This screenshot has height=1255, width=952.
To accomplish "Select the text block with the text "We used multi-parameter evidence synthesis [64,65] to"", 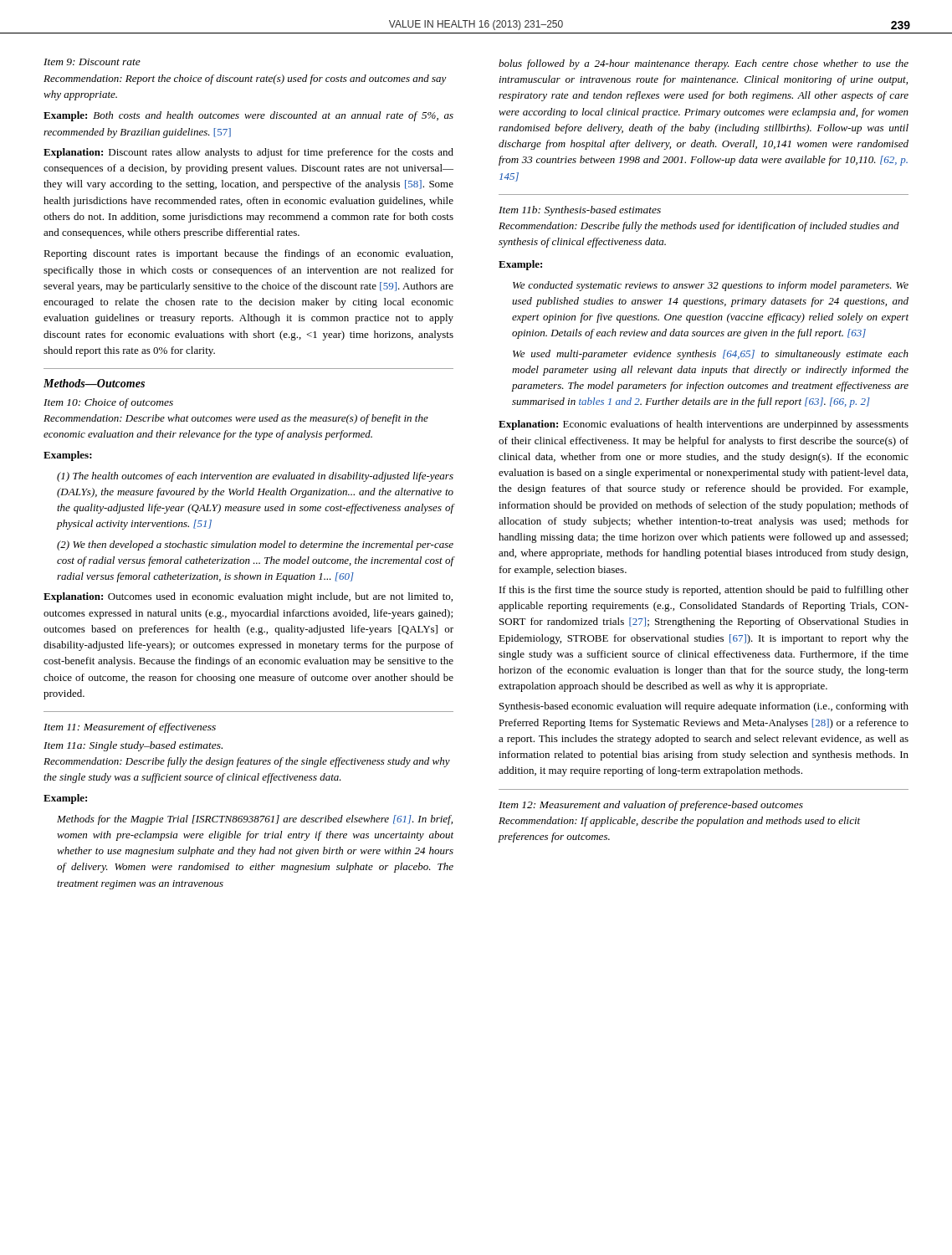I will point(710,377).
